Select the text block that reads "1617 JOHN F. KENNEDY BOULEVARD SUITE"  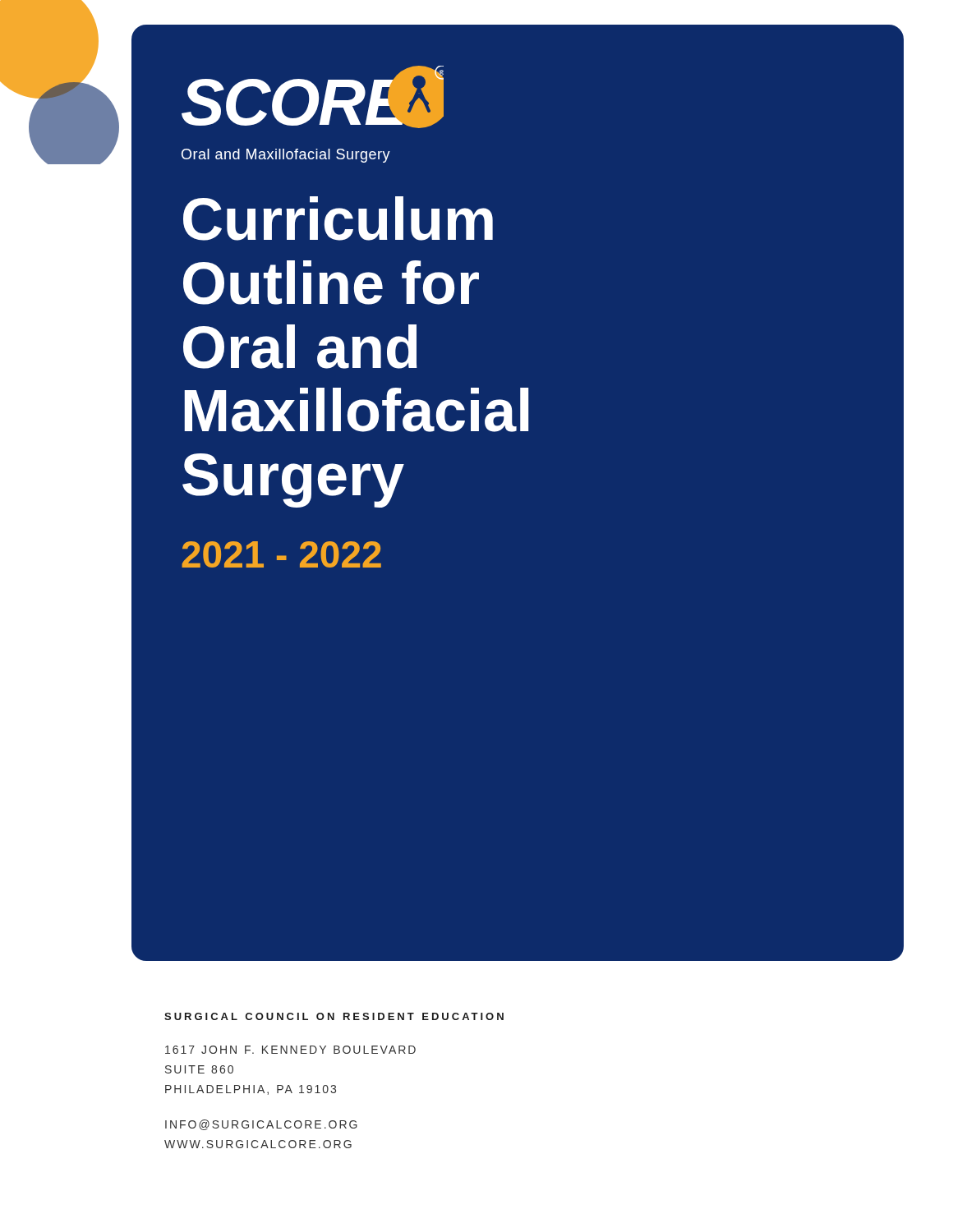(x=290, y=1050)
